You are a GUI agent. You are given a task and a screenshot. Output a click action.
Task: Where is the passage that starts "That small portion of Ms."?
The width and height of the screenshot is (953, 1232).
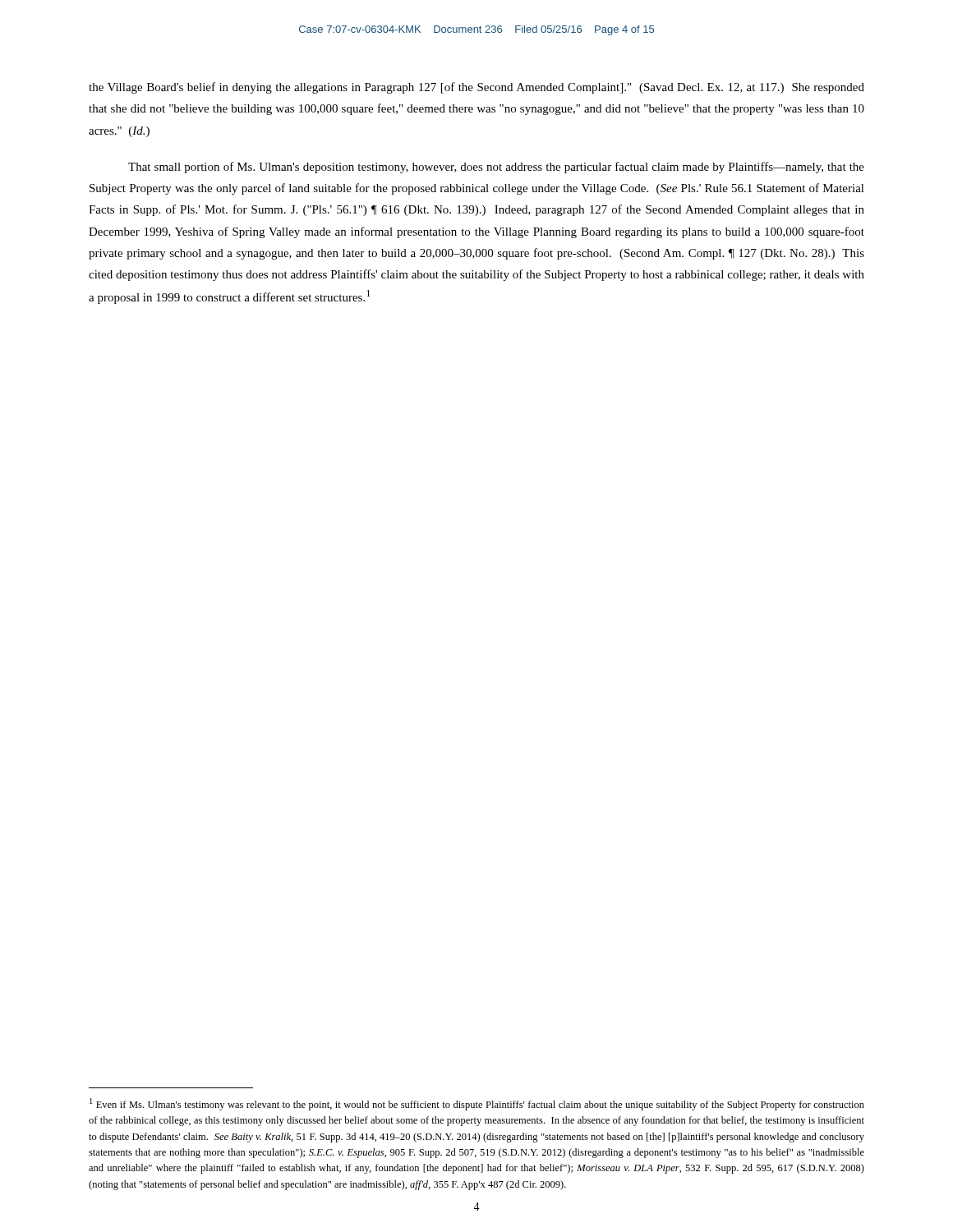[476, 232]
